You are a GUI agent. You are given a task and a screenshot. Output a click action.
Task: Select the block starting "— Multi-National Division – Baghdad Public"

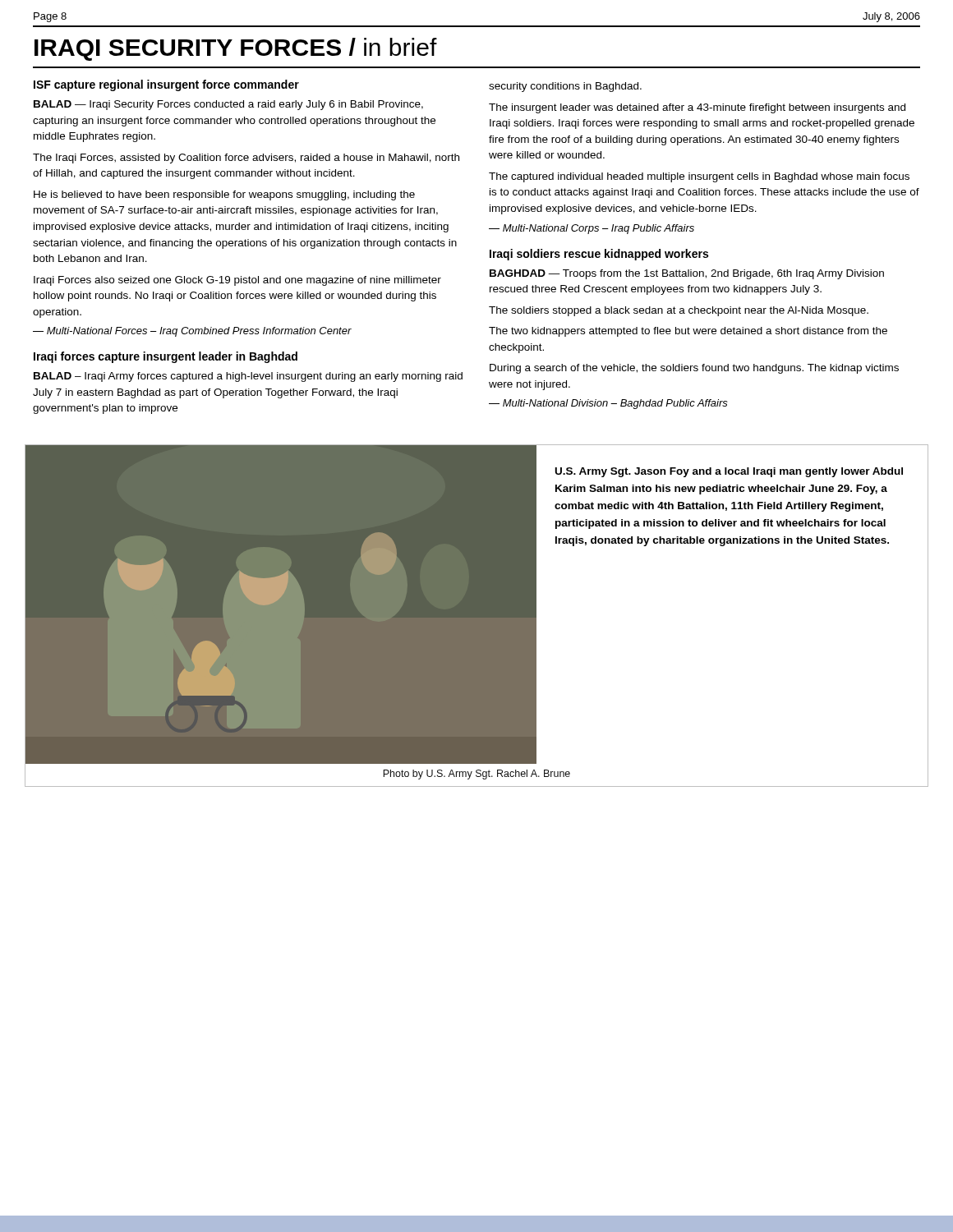pyautogui.click(x=608, y=403)
